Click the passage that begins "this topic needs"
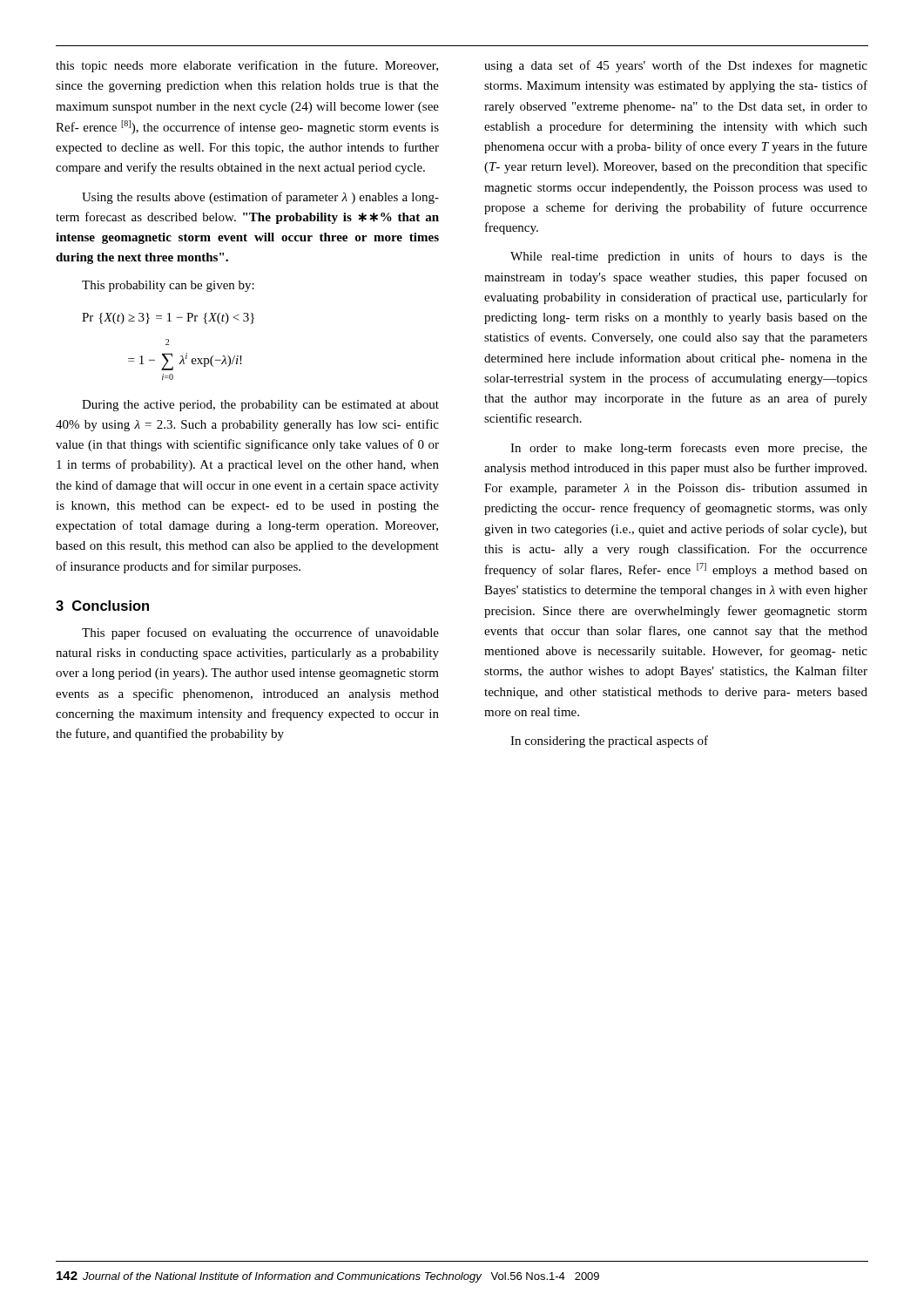 tap(247, 116)
